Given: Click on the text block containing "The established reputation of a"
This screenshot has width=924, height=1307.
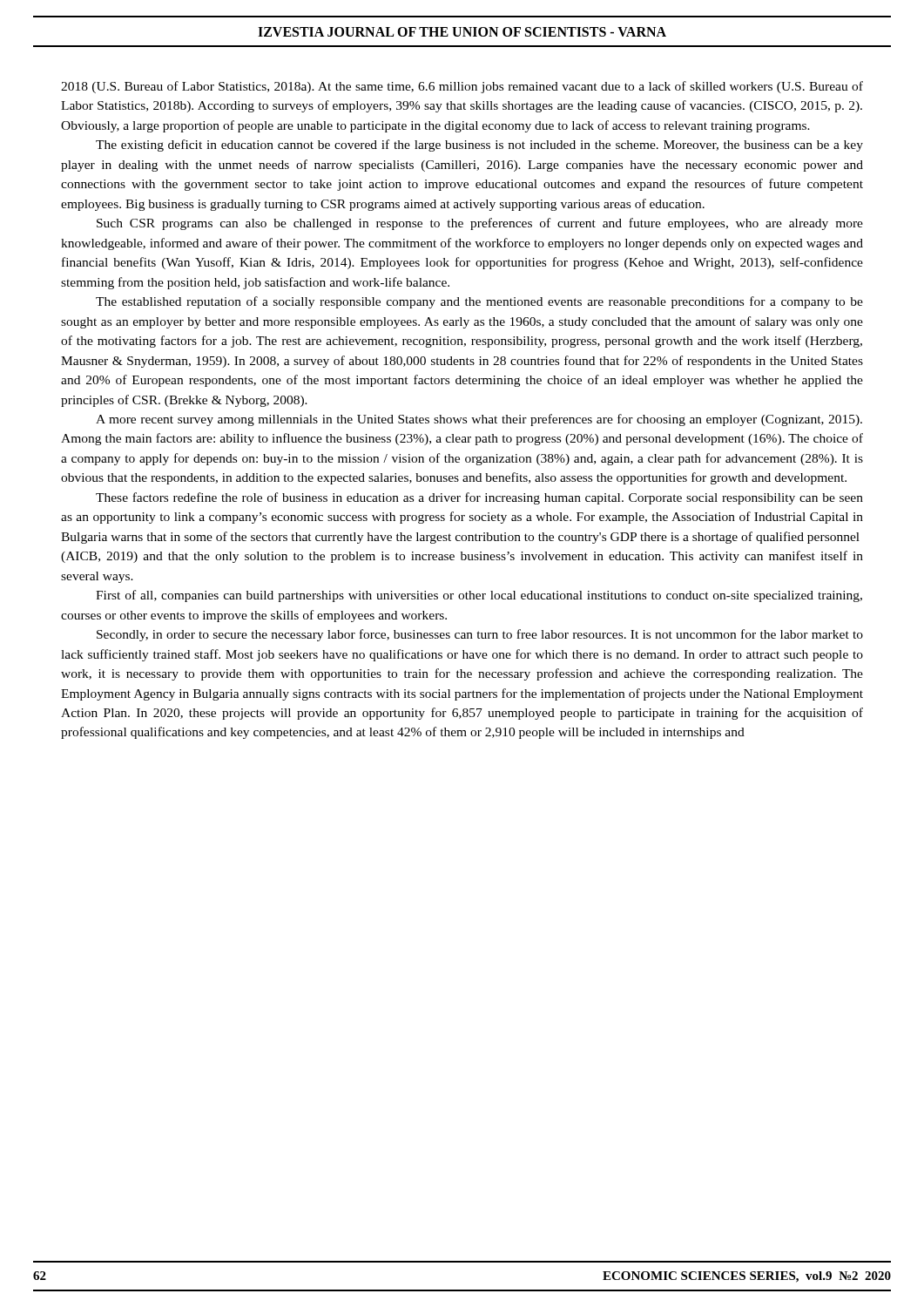Looking at the screenshot, I should 462,351.
